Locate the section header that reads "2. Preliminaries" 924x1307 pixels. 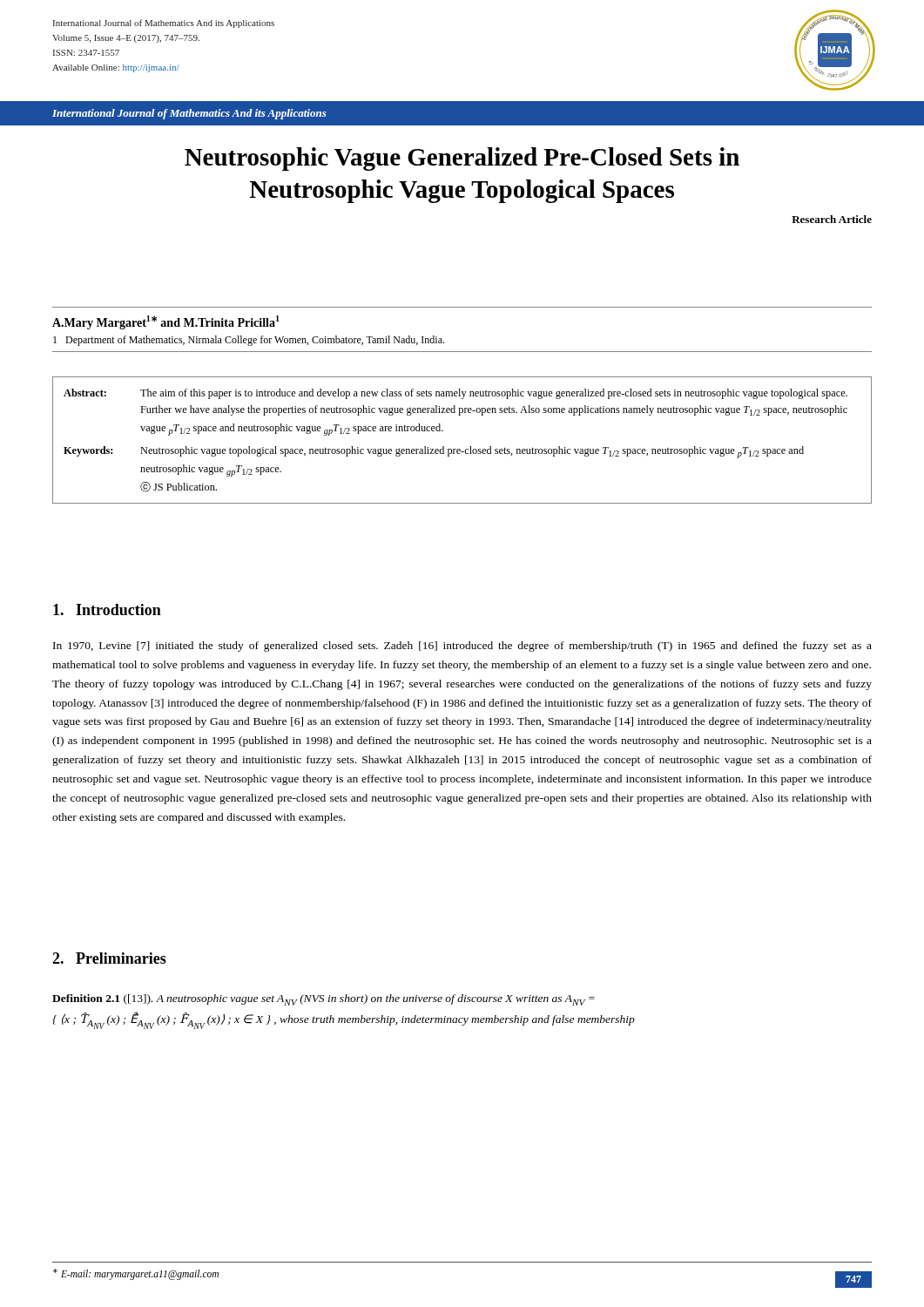[x=109, y=958]
